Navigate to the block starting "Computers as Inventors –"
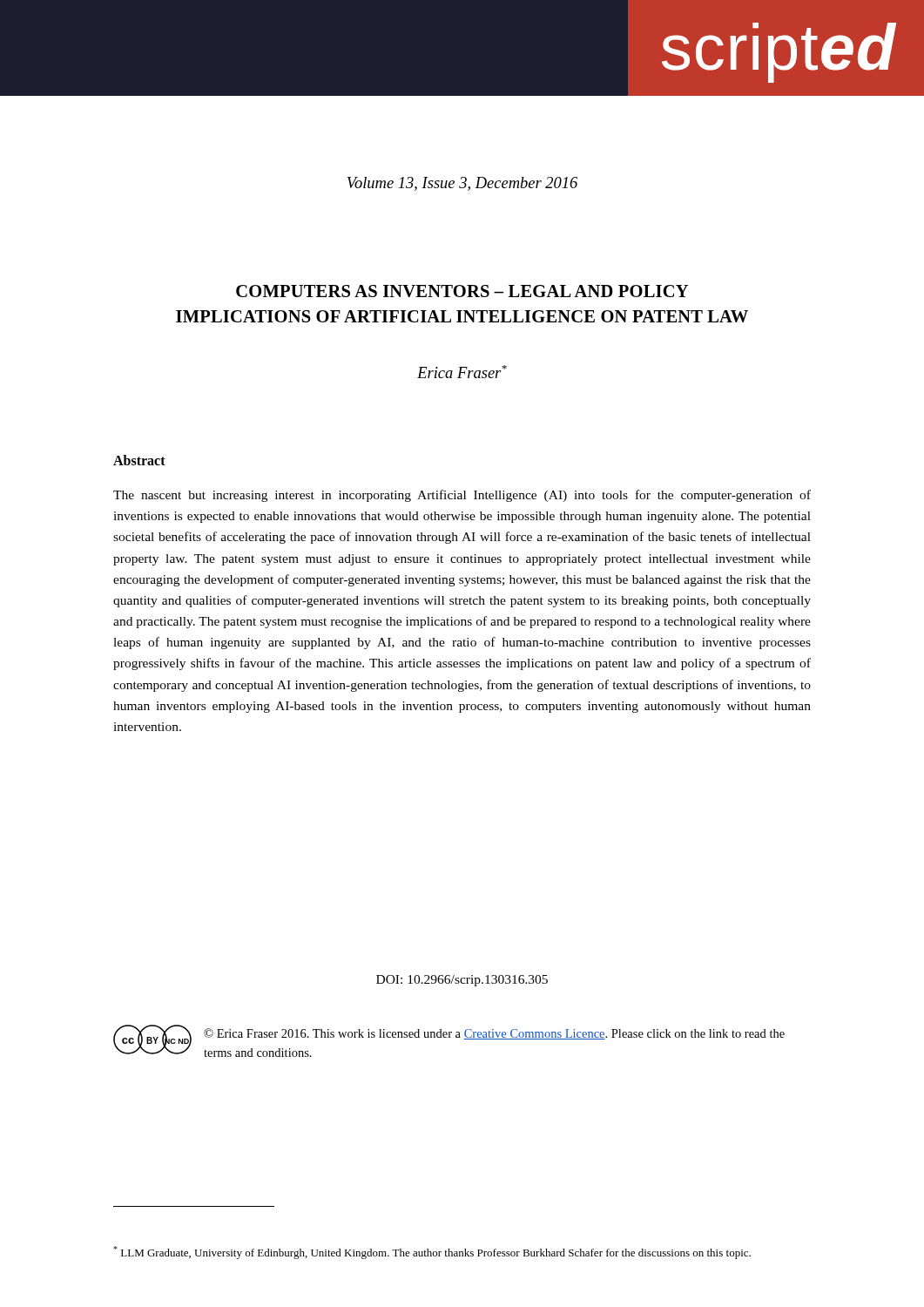The image size is (924, 1307). 462,304
